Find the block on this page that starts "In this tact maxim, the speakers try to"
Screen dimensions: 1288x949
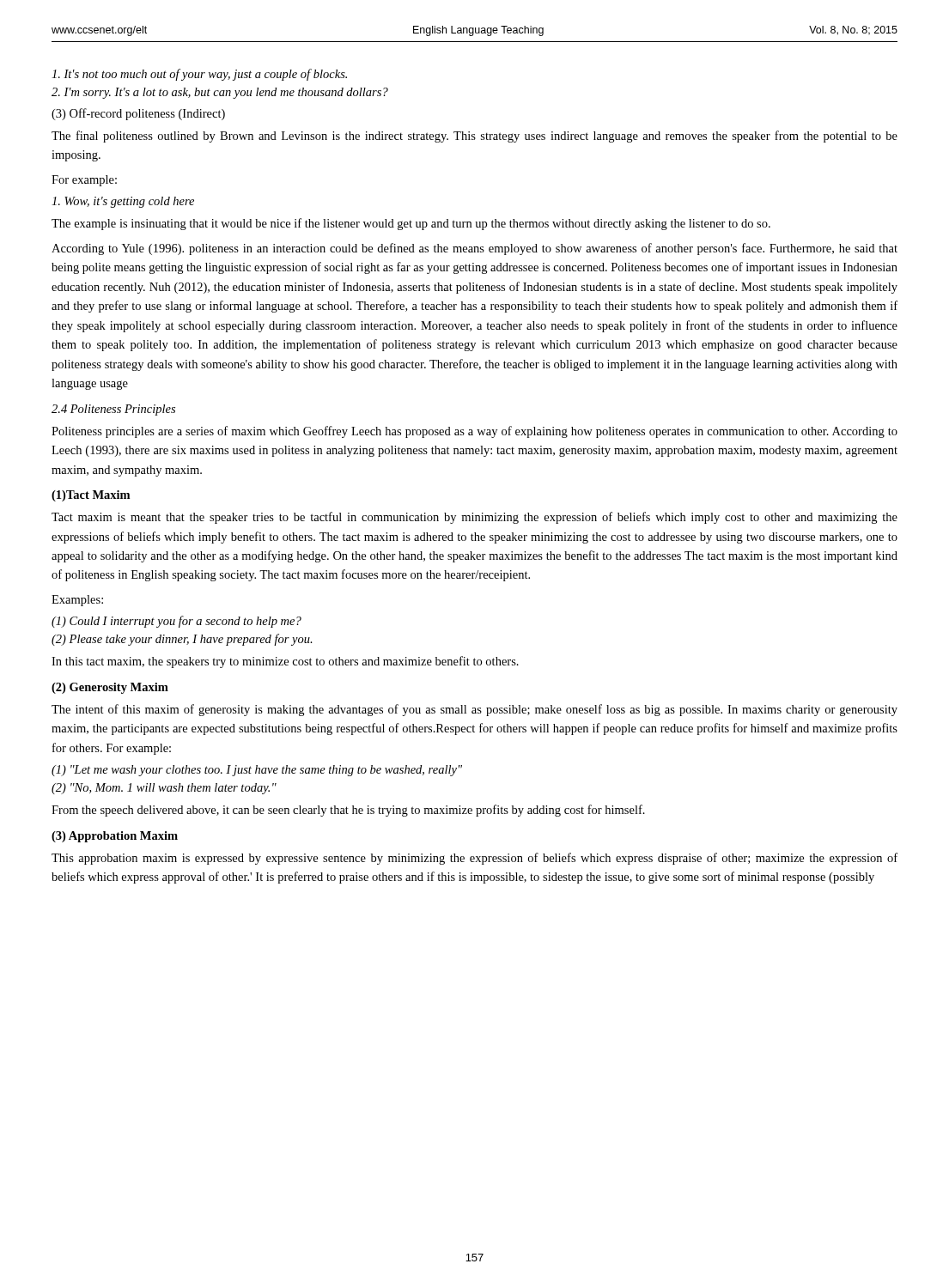point(474,662)
